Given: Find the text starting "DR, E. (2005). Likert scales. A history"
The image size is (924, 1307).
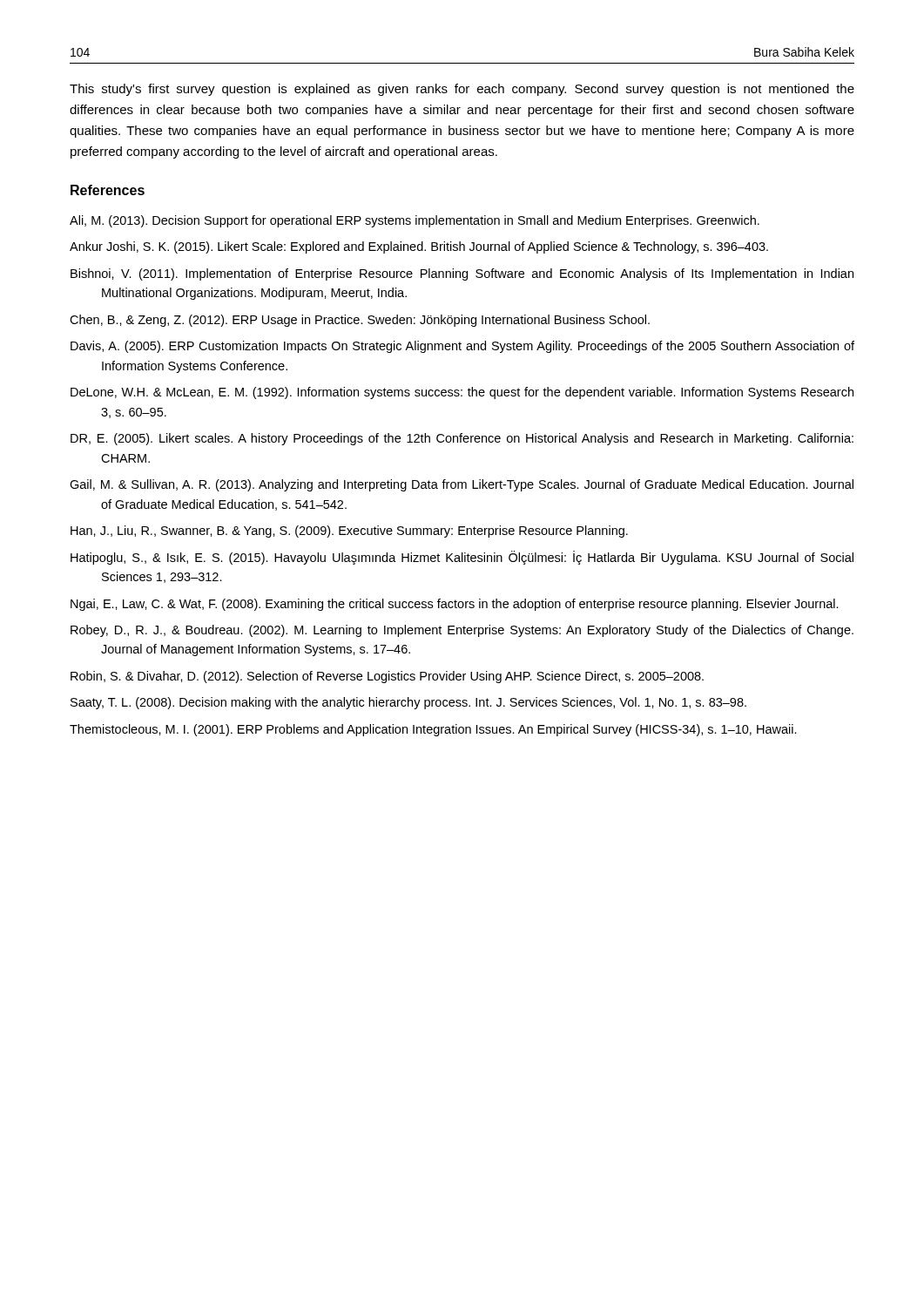Looking at the screenshot, I should pos(462,448).
